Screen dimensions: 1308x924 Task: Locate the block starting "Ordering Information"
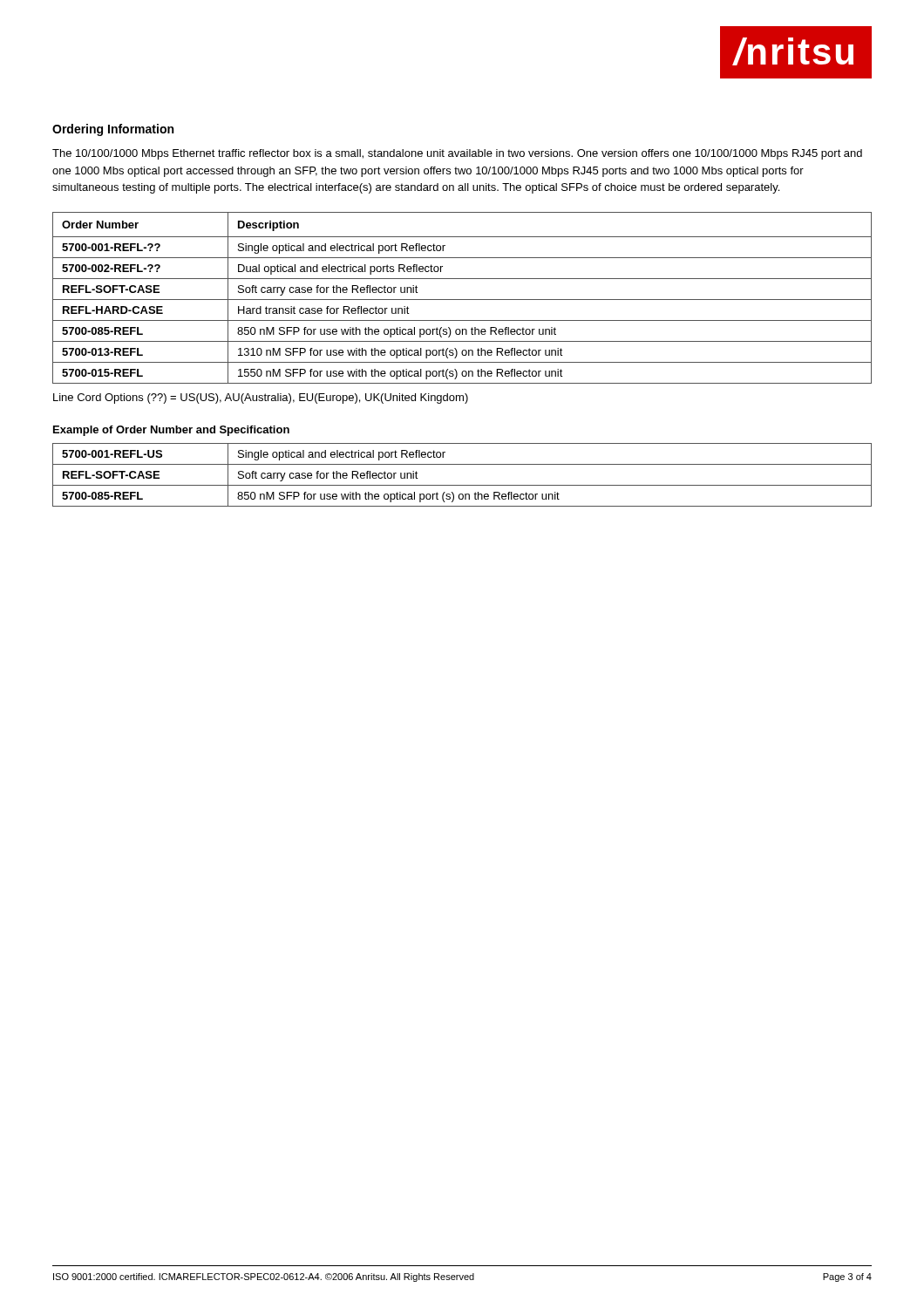pyautogui.click(x=113, y=130)
